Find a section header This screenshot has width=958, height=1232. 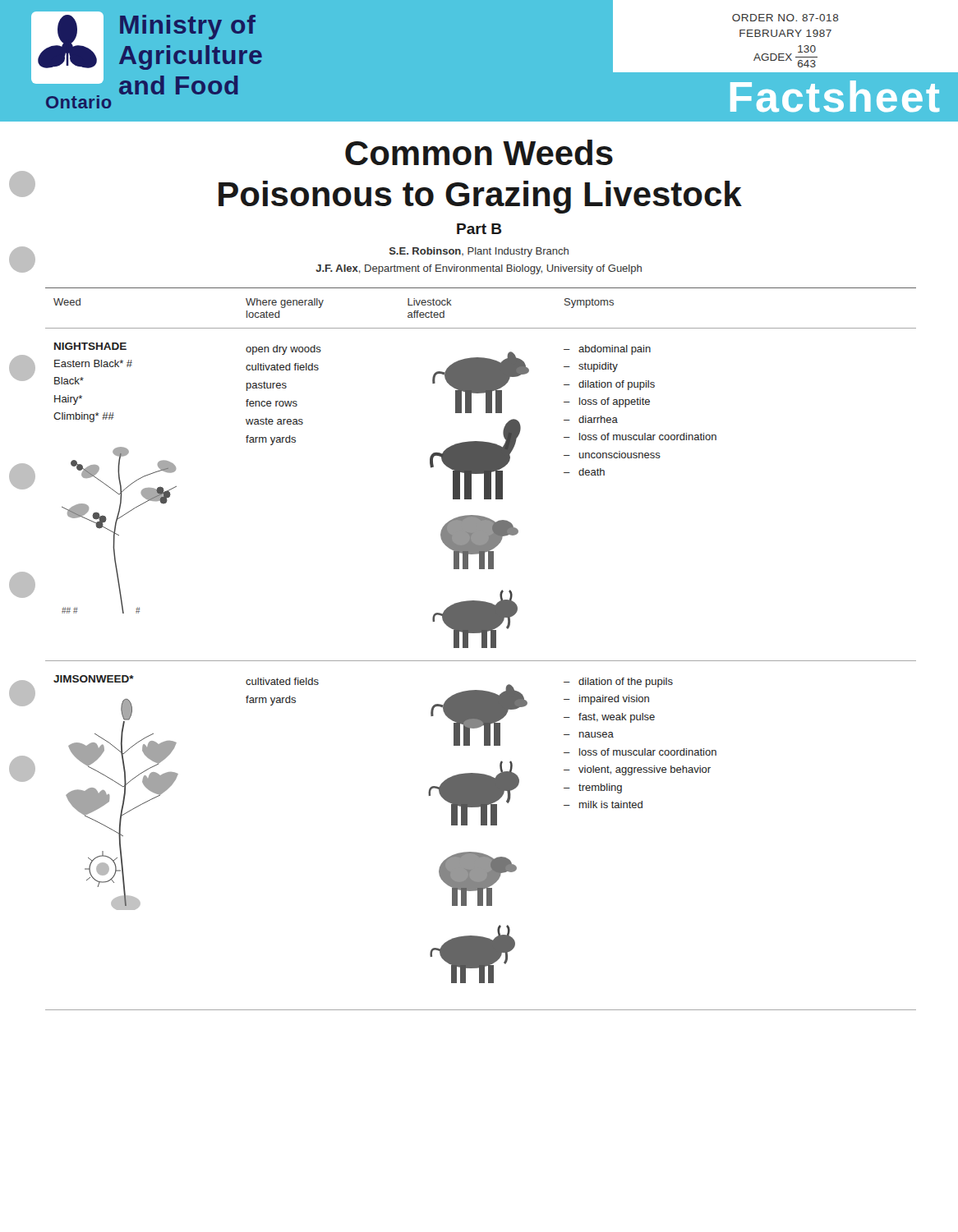479,229
